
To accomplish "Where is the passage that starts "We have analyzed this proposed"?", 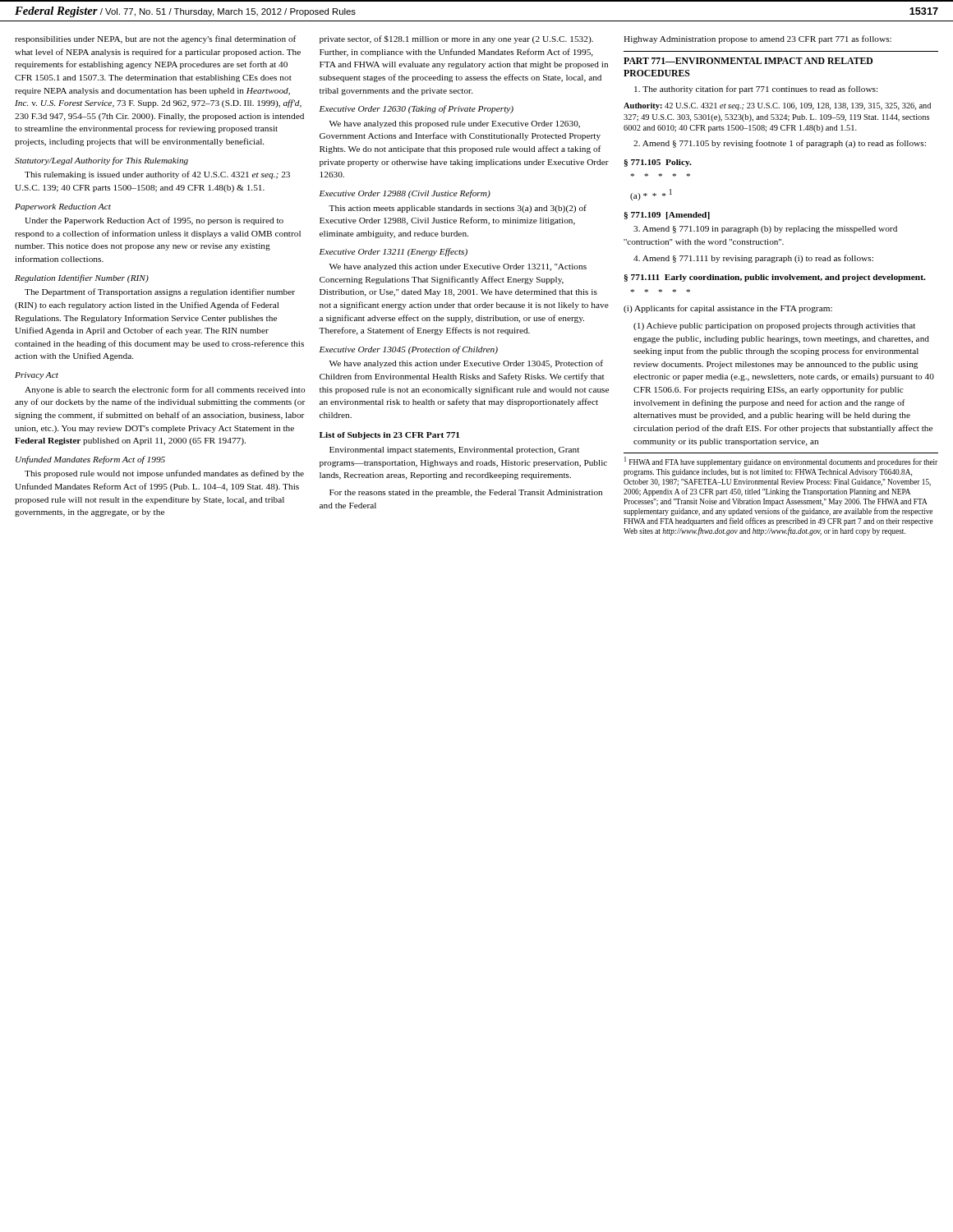I will pos(465,149).
